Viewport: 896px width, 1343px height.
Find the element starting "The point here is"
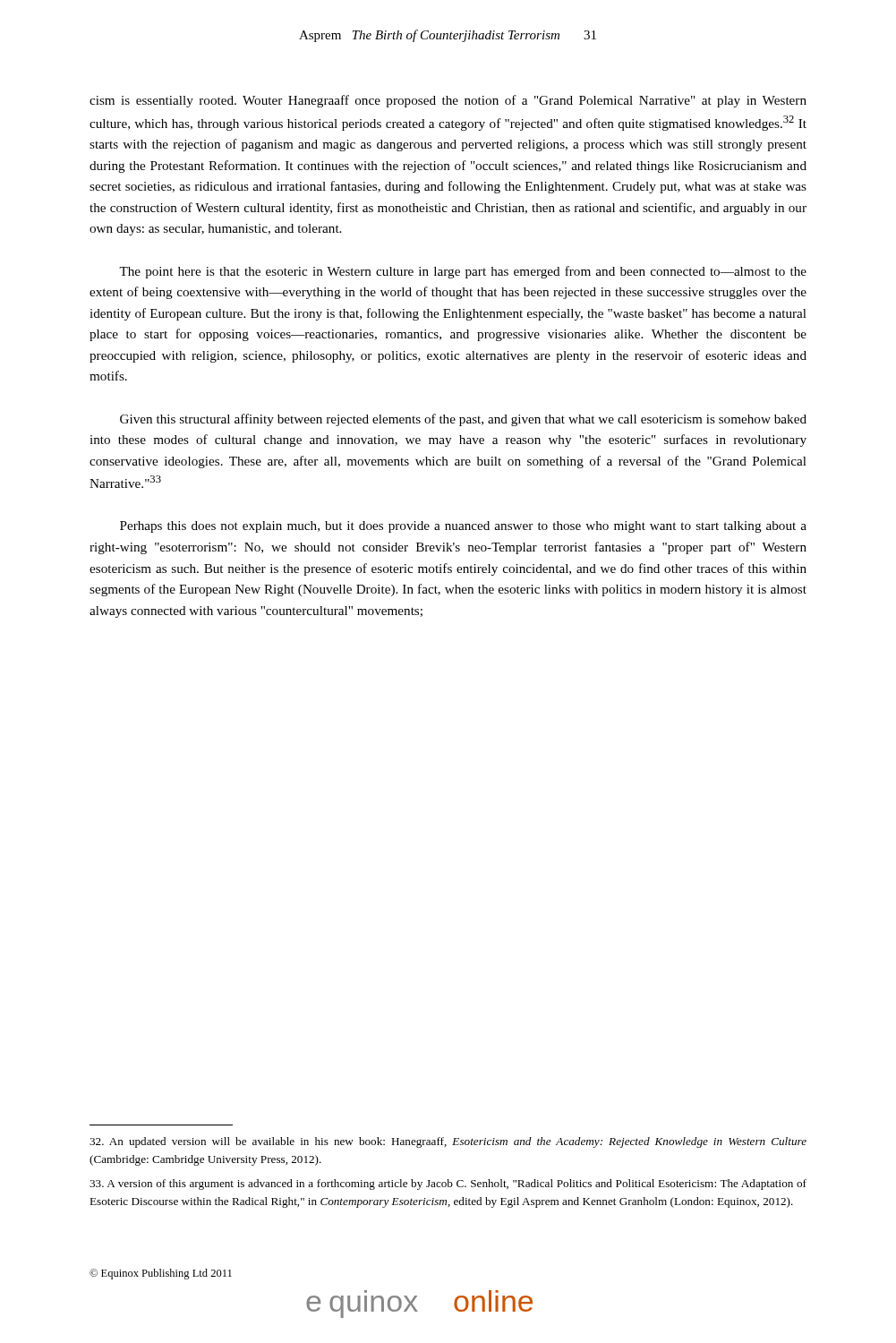click(x=448, y=323)
